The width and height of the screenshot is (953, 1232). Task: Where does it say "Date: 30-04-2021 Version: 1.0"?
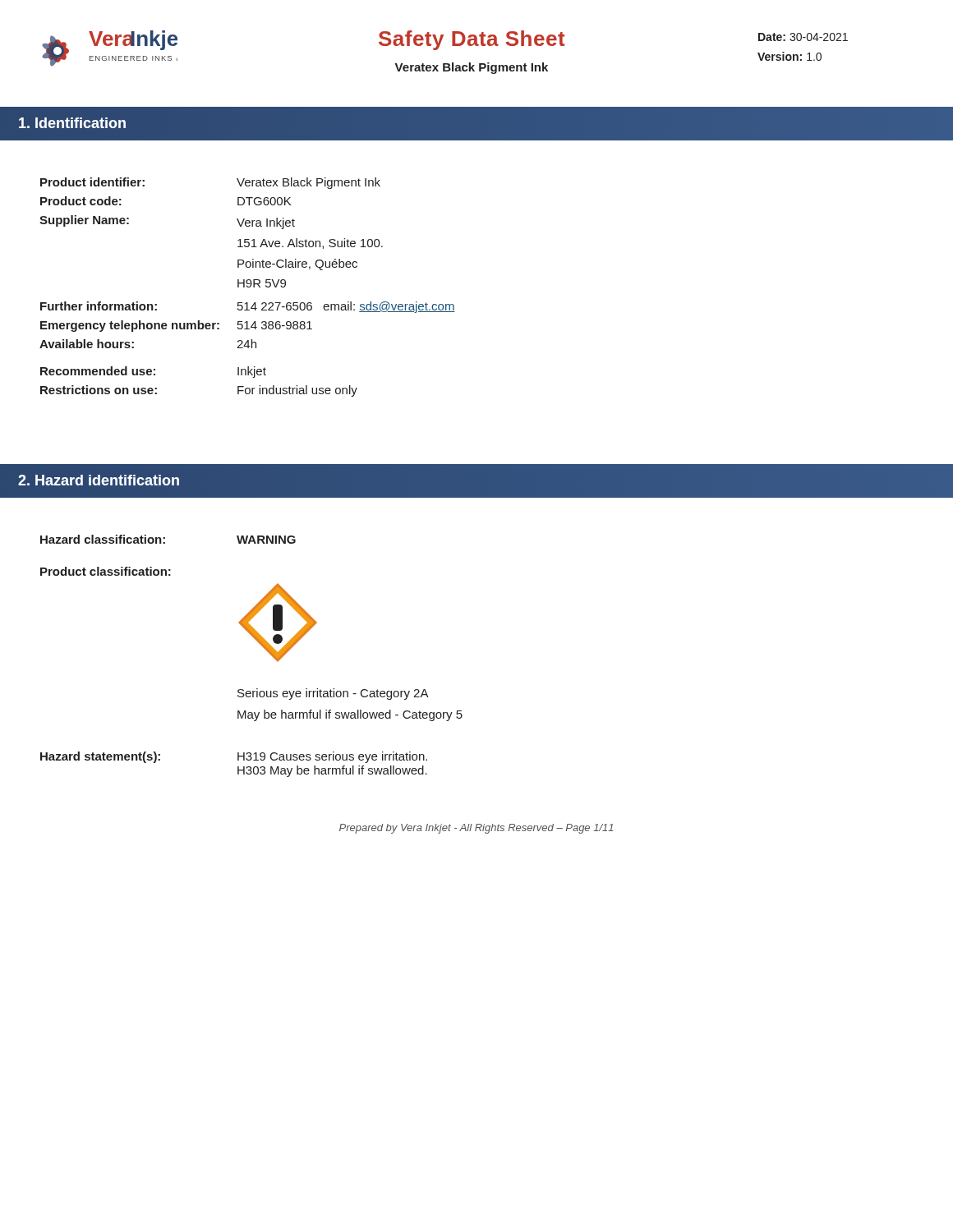(x=803, y=47)
